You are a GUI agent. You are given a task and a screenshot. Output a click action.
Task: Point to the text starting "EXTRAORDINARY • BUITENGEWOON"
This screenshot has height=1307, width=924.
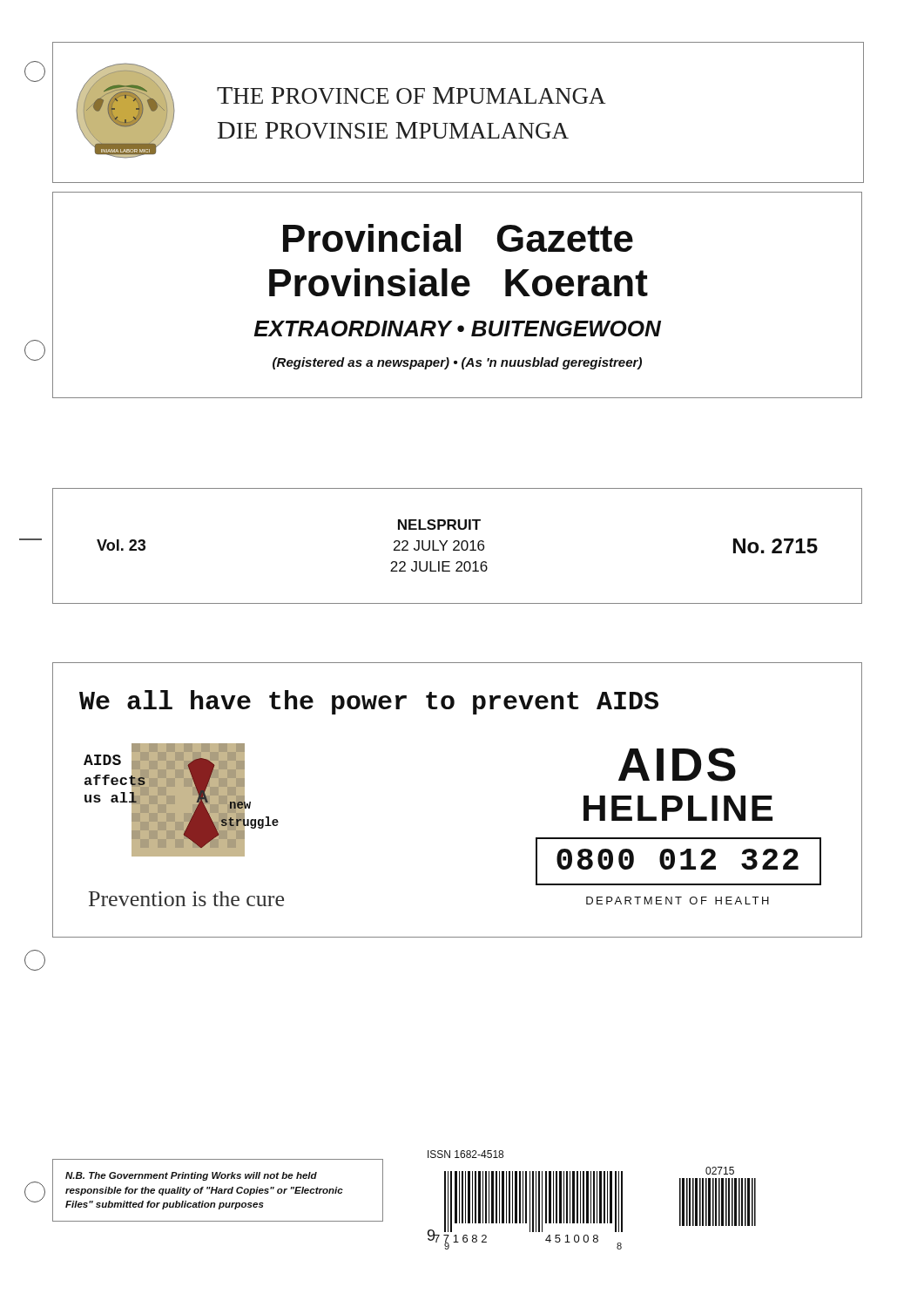tap(457, 329)
